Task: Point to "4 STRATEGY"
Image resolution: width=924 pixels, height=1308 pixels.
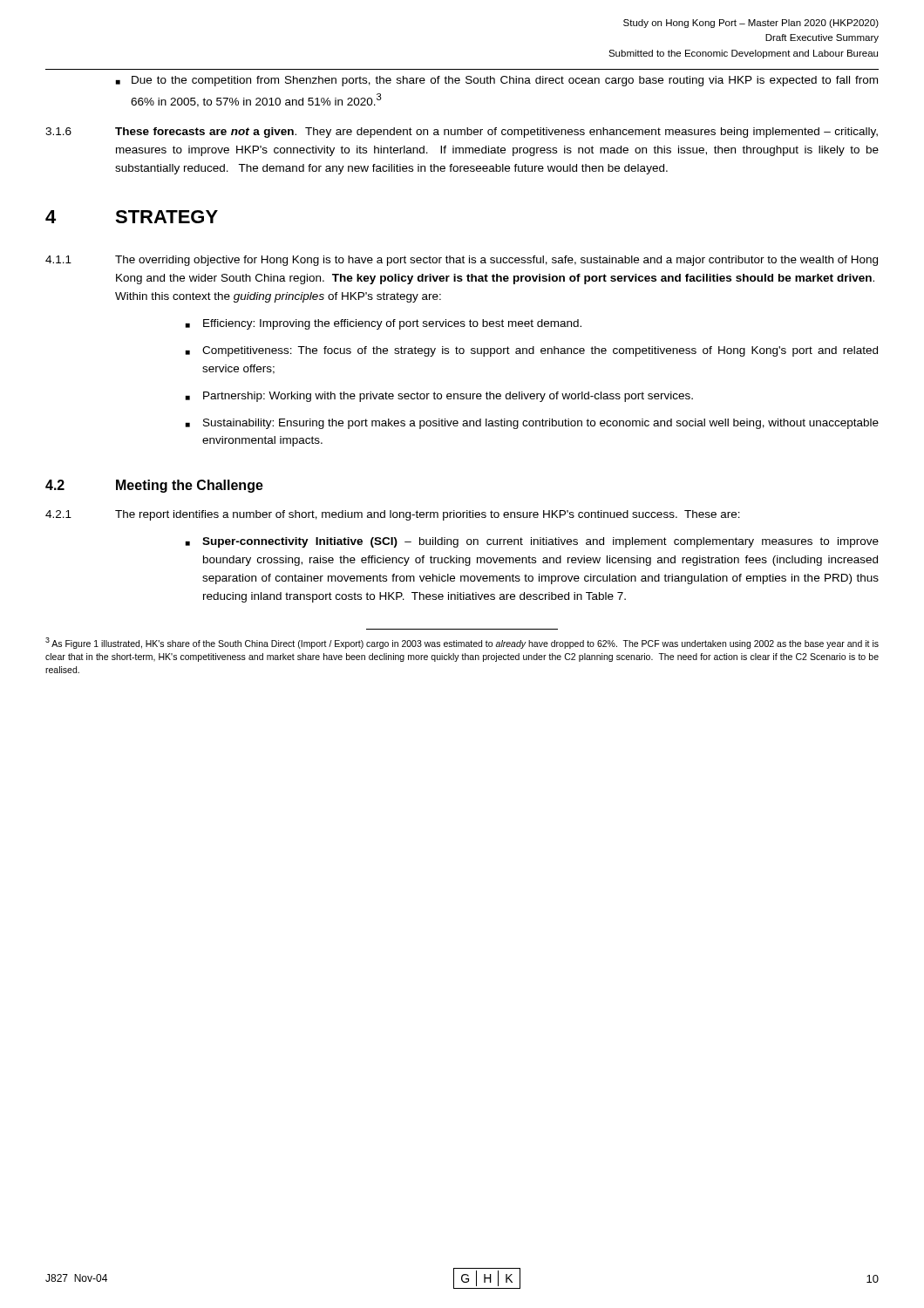Action: 132,217
